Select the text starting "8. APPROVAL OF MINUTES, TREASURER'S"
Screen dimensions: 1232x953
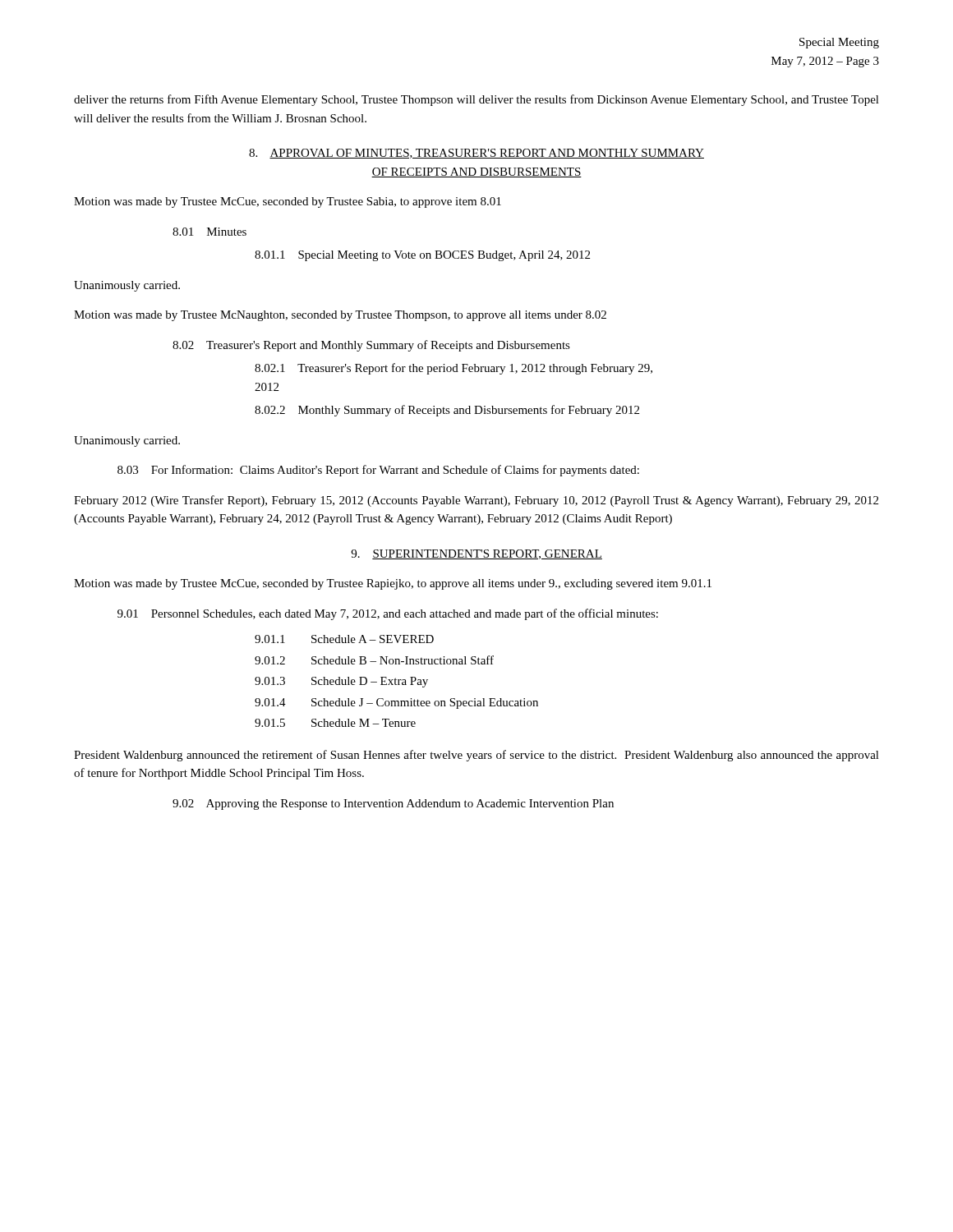(476, 162)
